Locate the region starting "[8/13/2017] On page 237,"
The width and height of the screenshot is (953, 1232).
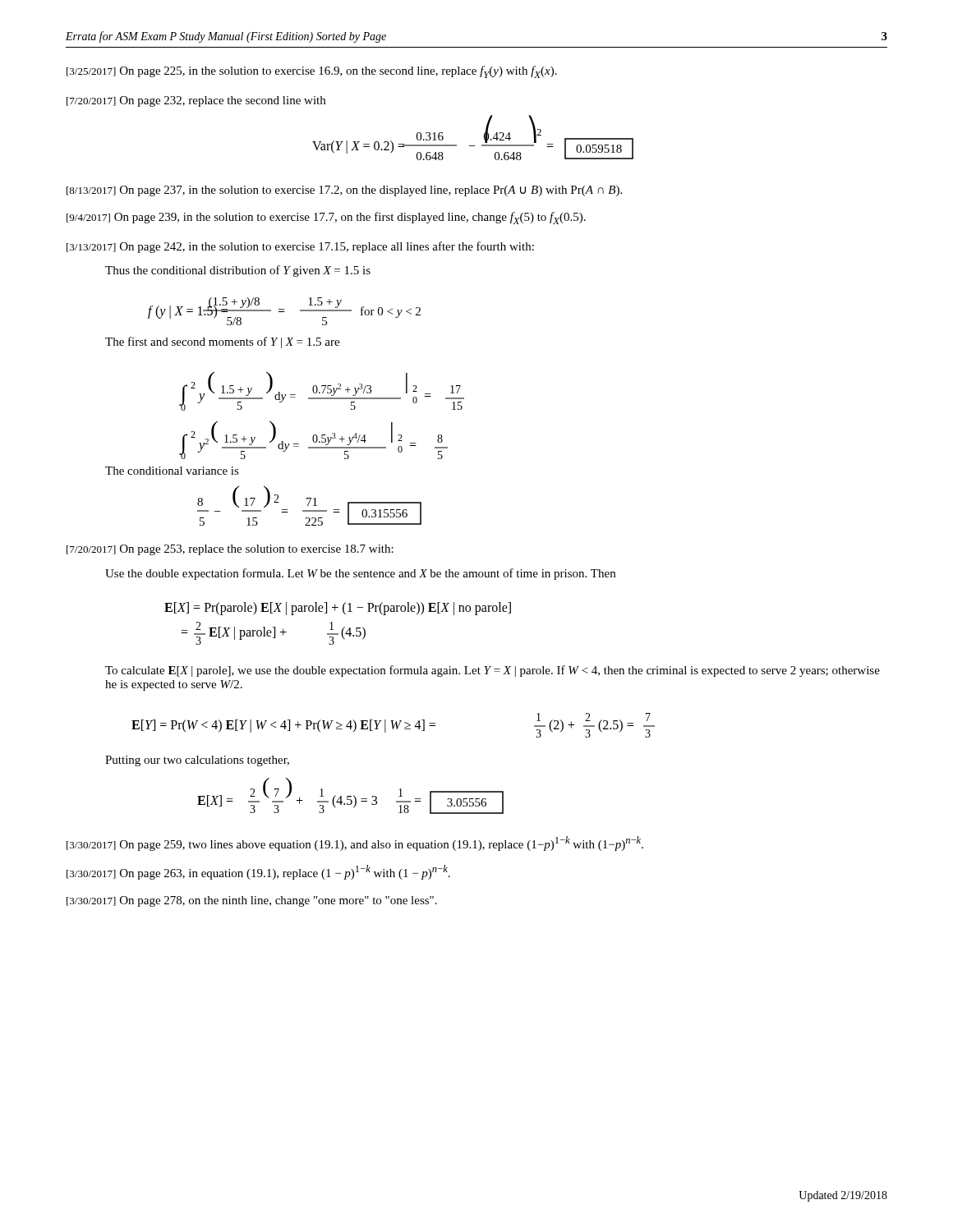point(344,190)
